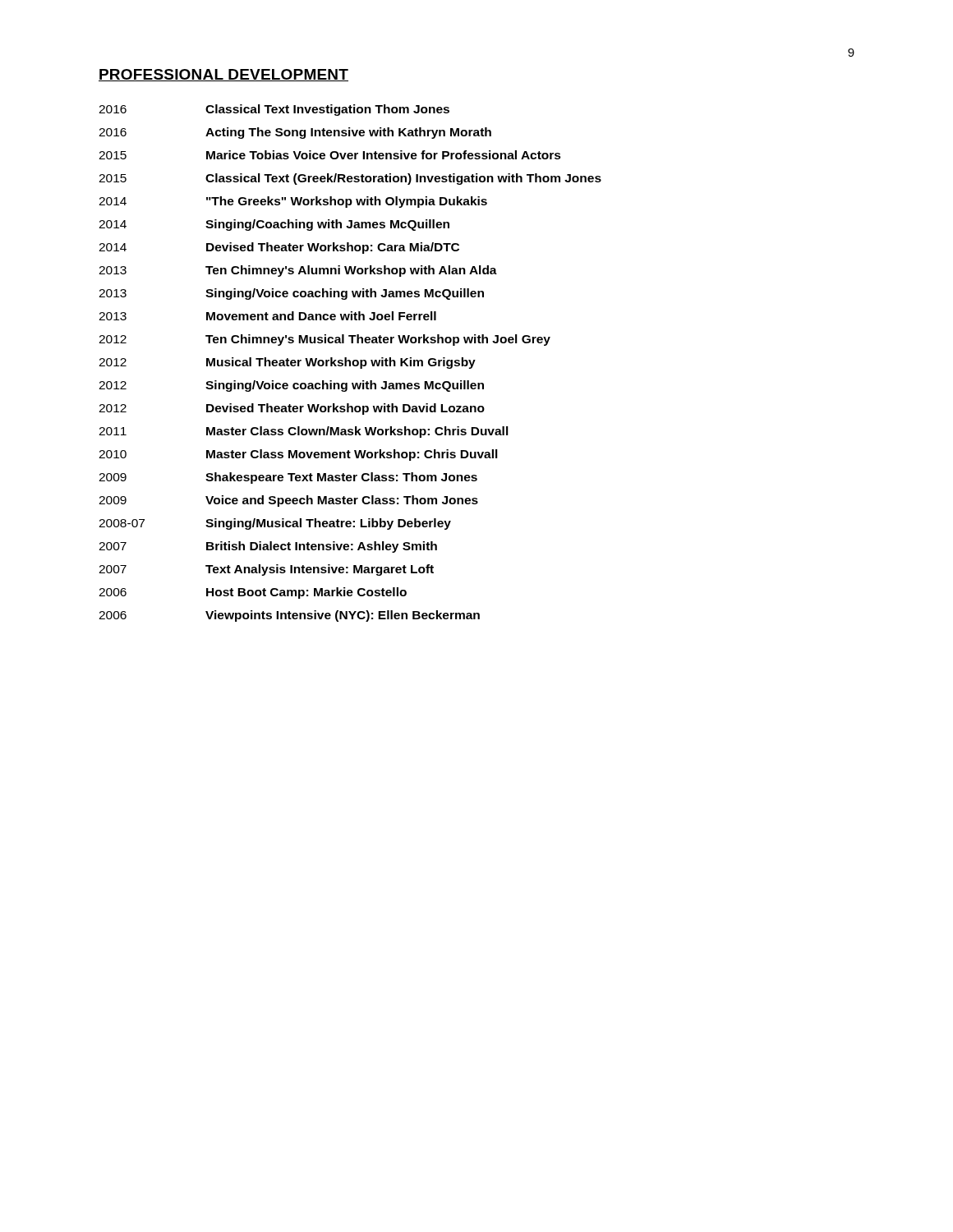
Task: Find the region starting "2016 Classical Text Investigation"
Action: (x=274, y=110)
